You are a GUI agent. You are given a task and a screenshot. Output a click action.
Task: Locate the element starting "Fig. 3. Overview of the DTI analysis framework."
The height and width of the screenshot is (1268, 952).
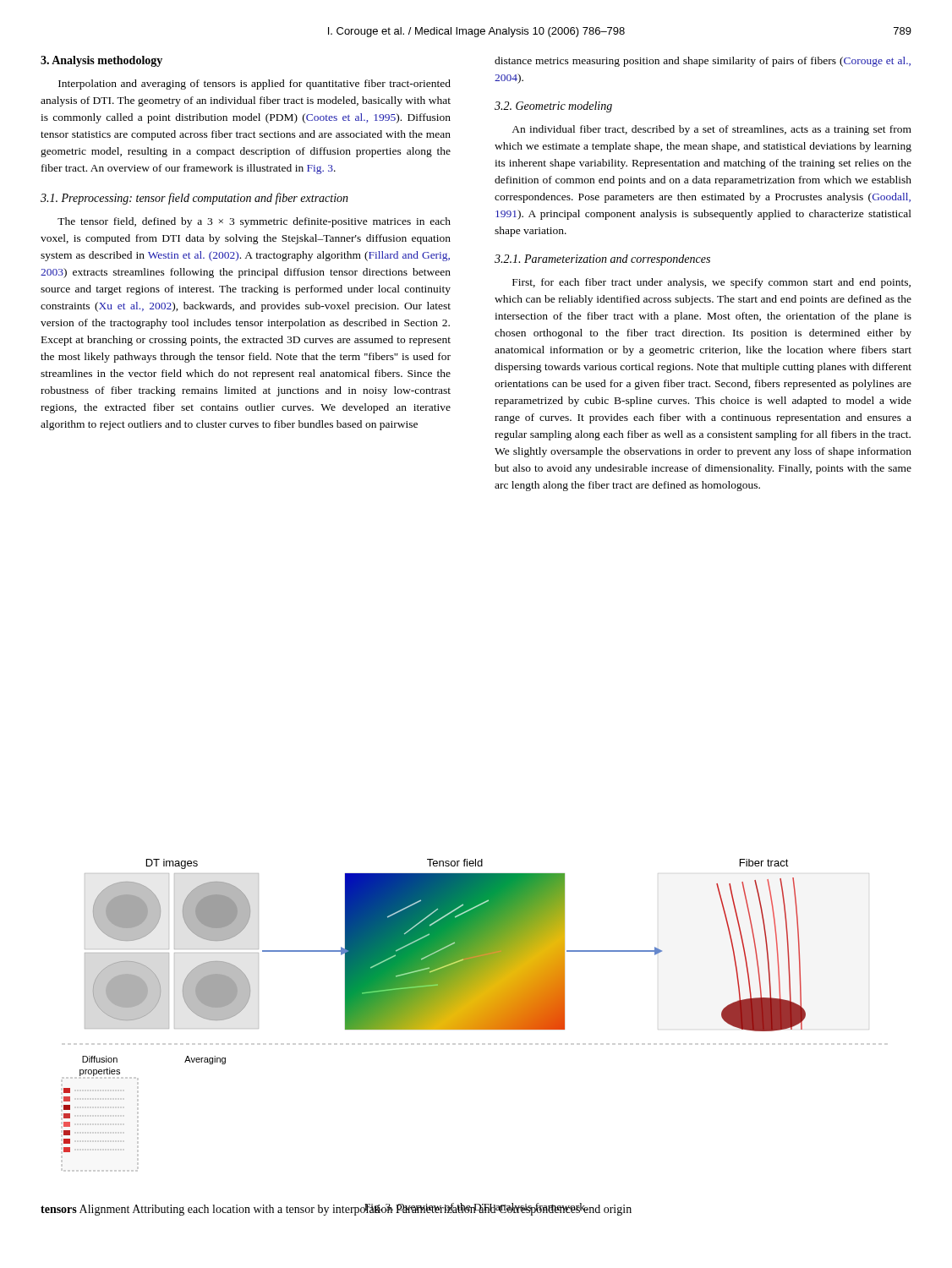476,1207
